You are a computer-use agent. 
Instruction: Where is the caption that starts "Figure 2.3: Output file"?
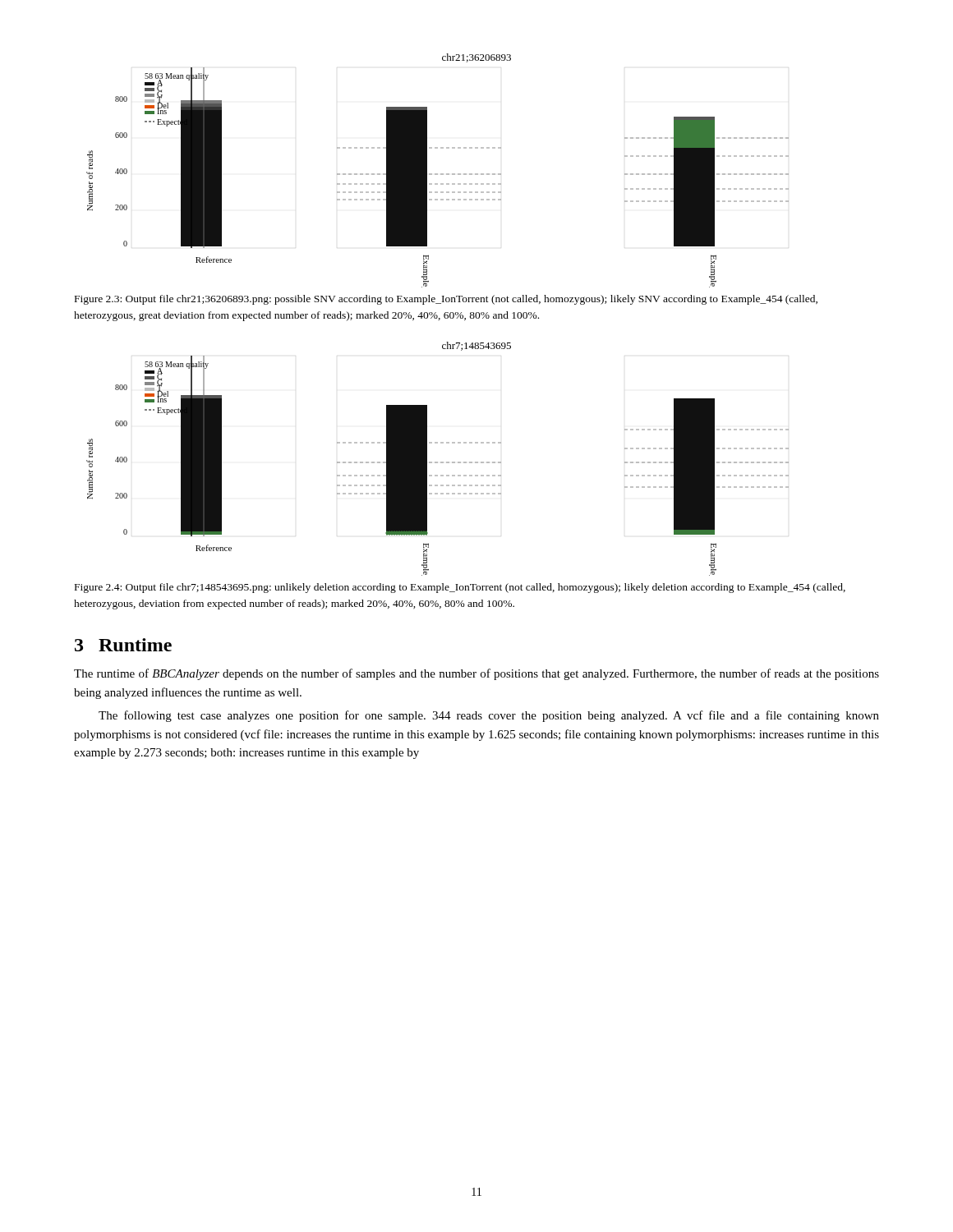[446, 307]
